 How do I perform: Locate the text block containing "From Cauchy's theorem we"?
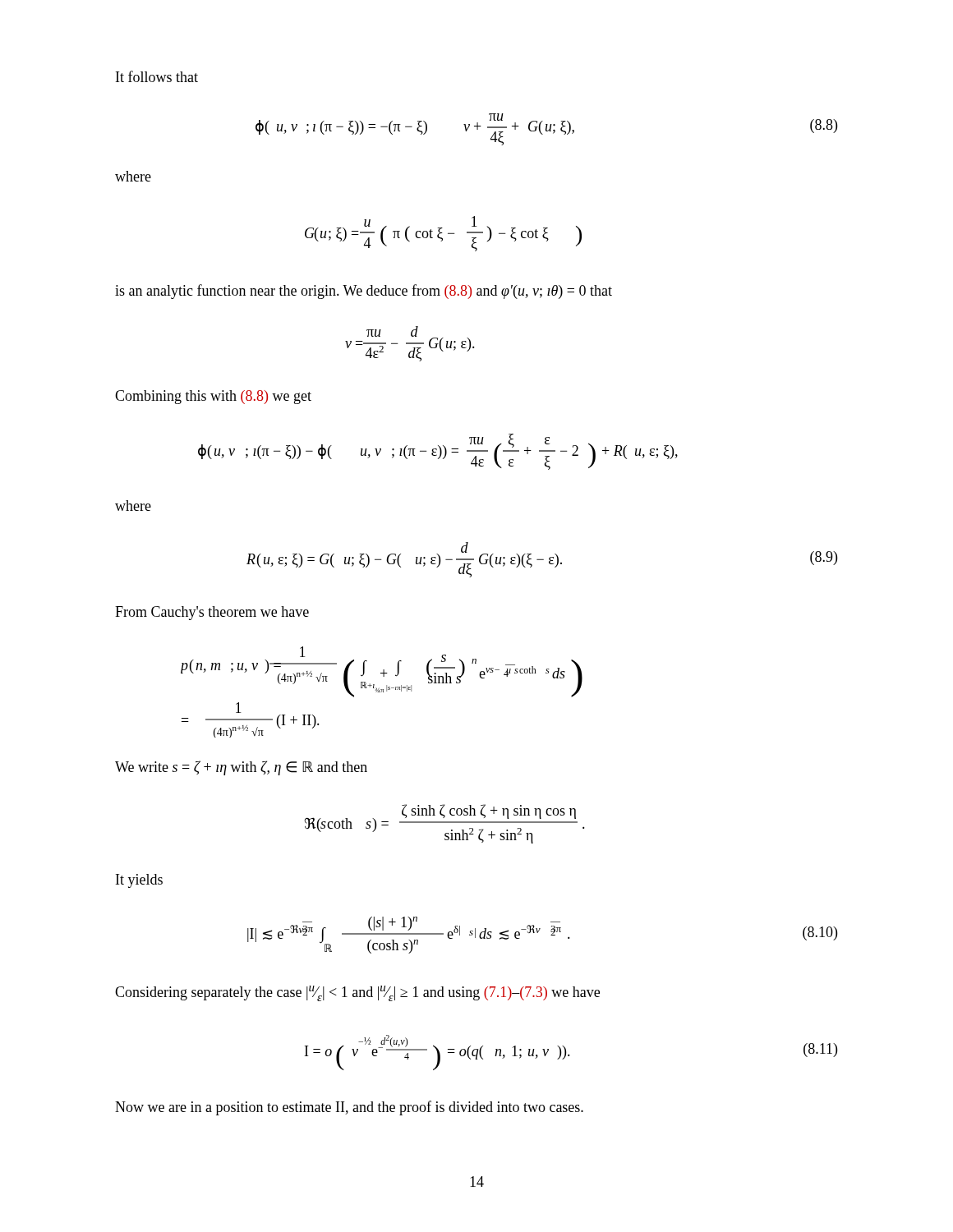[212, 612]
